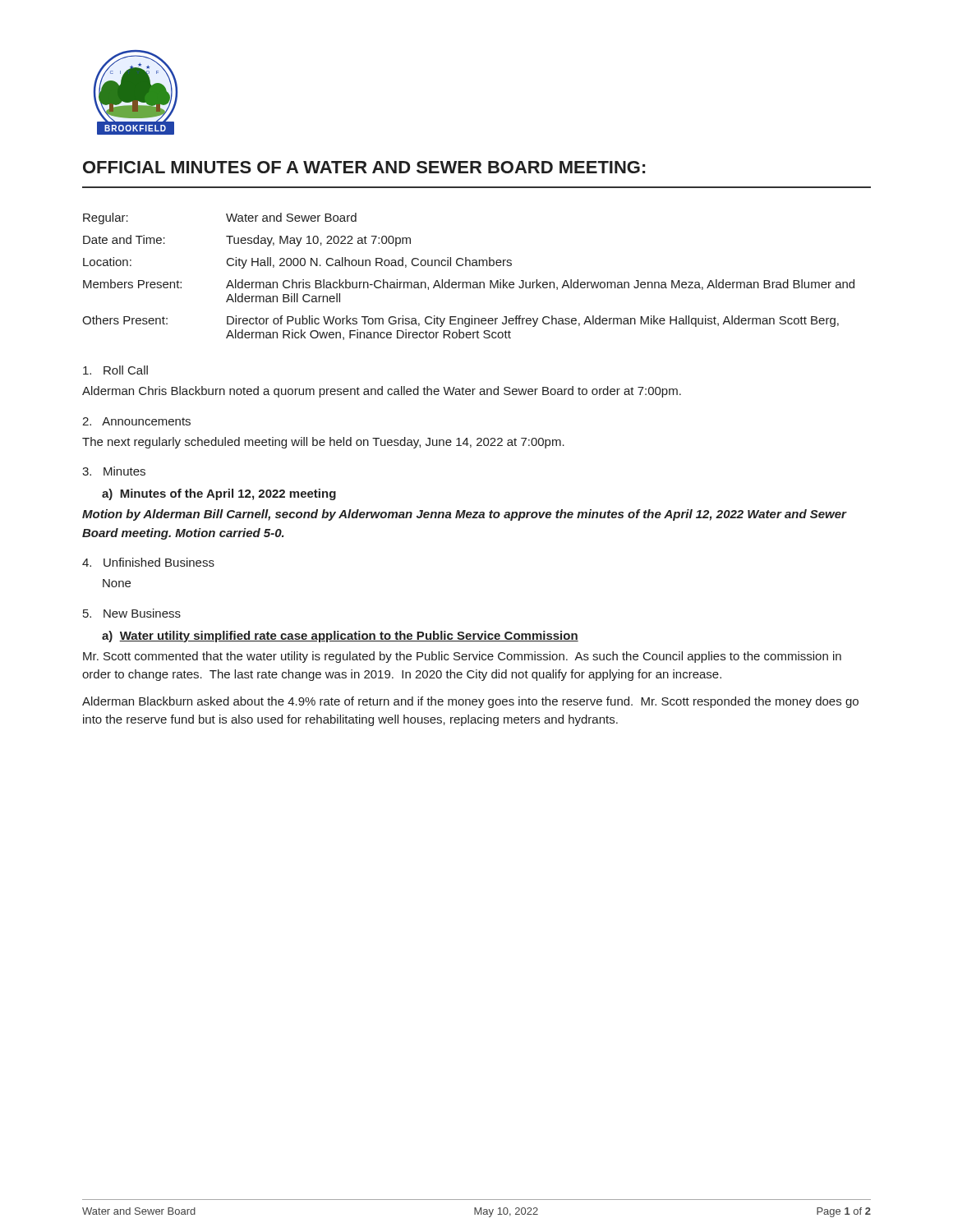Select a logo
Viewport: 953px width, 1232px height.
[476, 96]
